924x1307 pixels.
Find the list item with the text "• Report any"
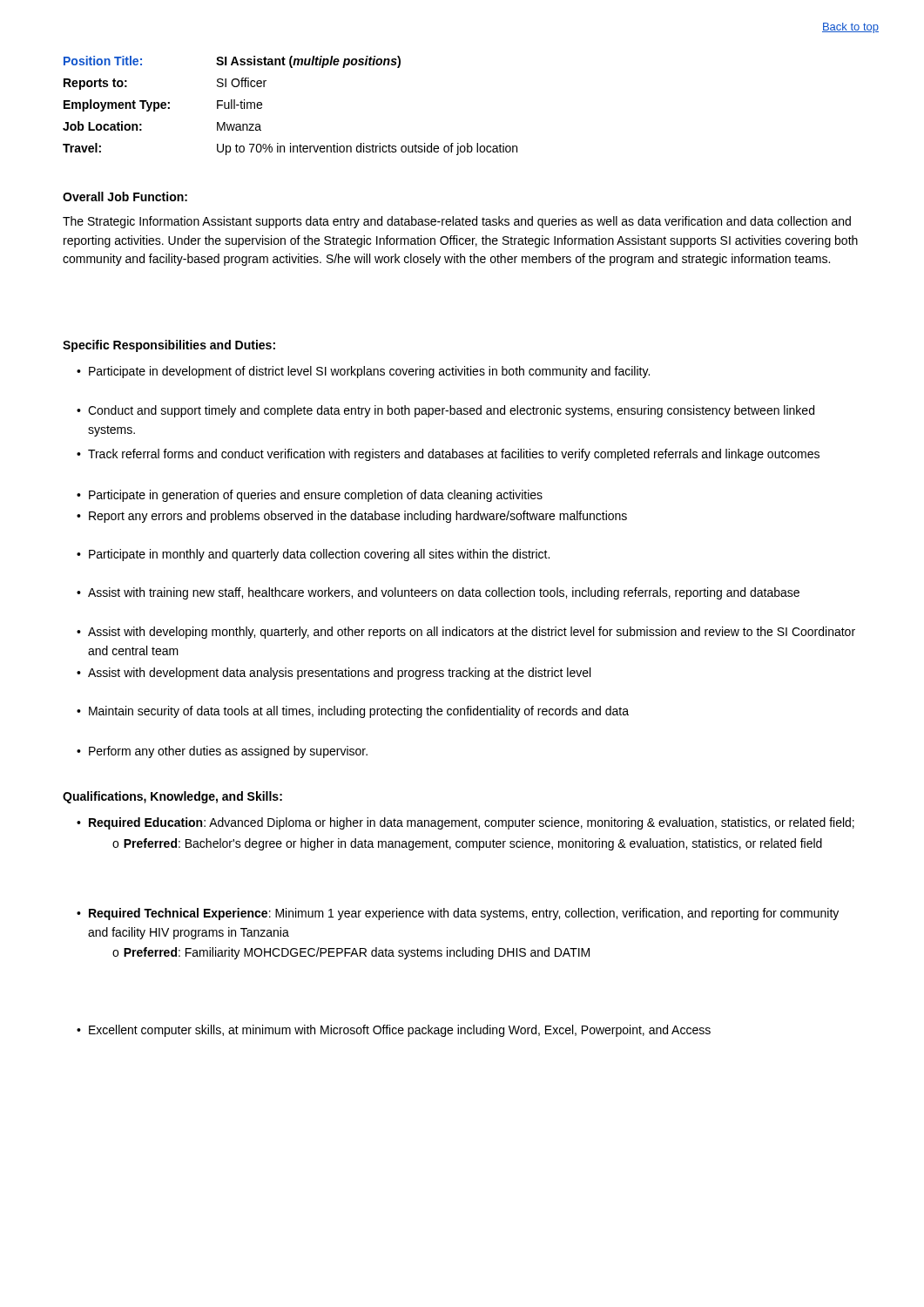pos(352,517)
